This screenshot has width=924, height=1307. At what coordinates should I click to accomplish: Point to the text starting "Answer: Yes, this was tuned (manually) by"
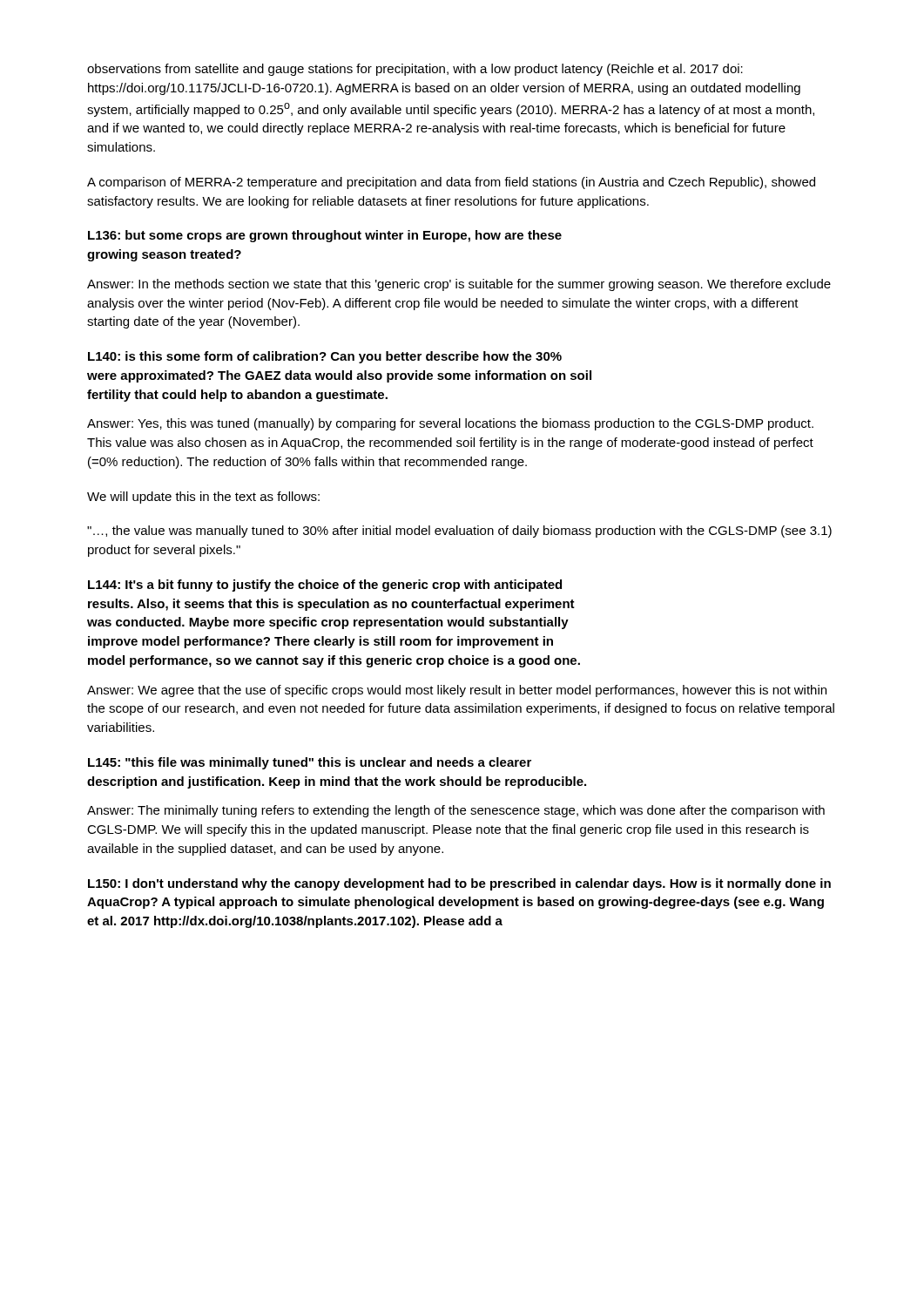pos(451,442)
